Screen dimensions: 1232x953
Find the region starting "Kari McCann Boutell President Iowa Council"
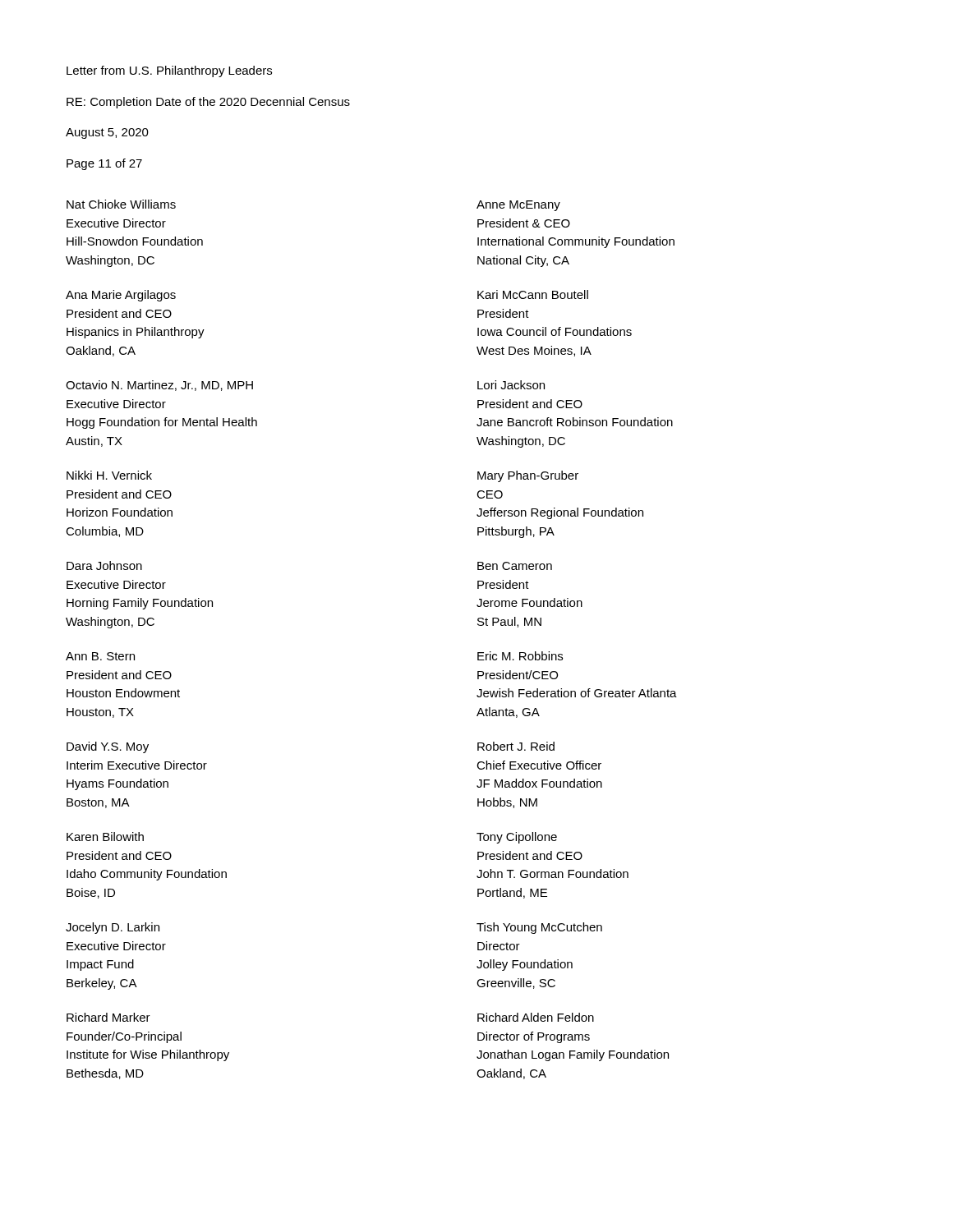tap(533, 294)
